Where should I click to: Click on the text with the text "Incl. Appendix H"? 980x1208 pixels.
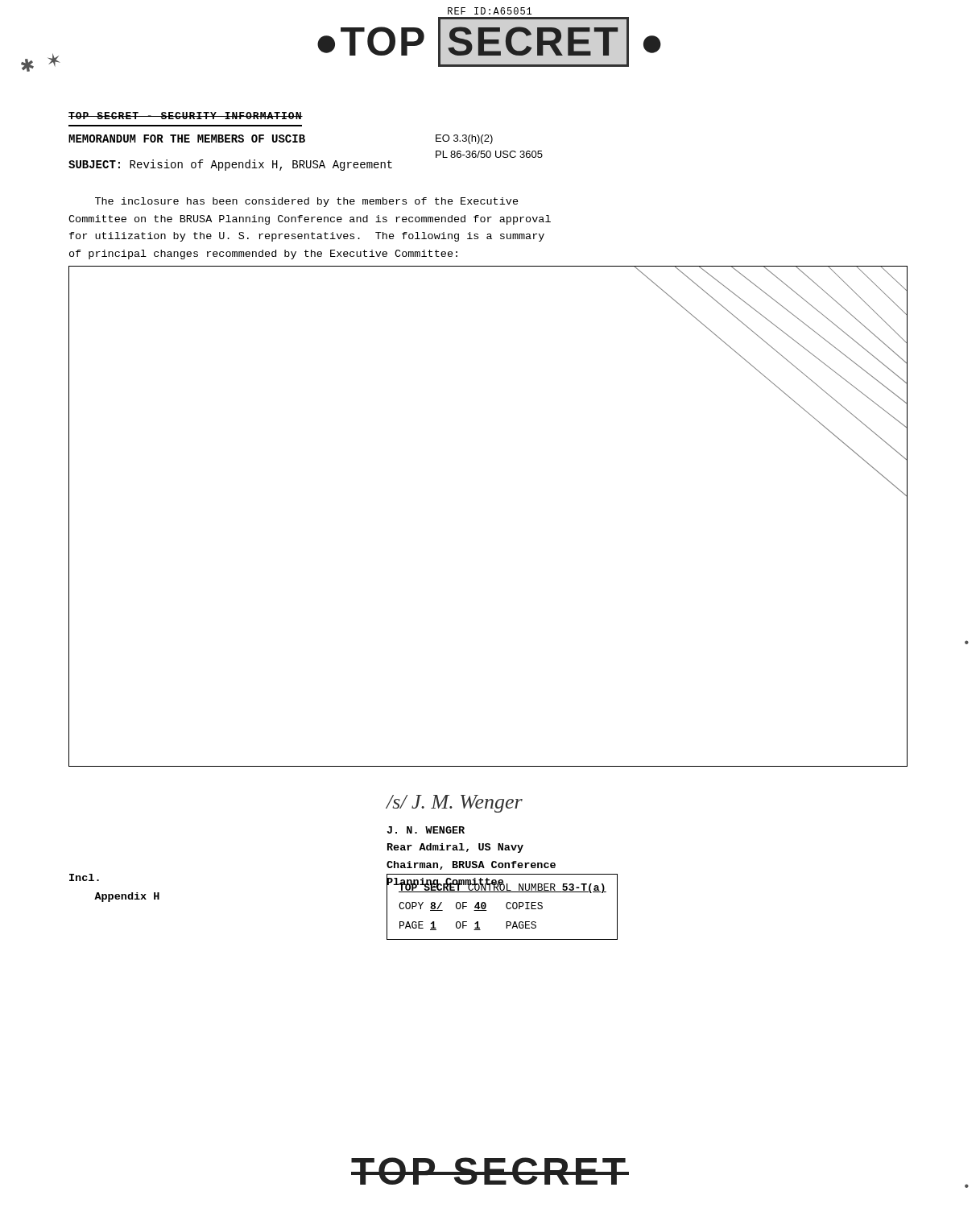pyautogui.click(x=114, y=887)
